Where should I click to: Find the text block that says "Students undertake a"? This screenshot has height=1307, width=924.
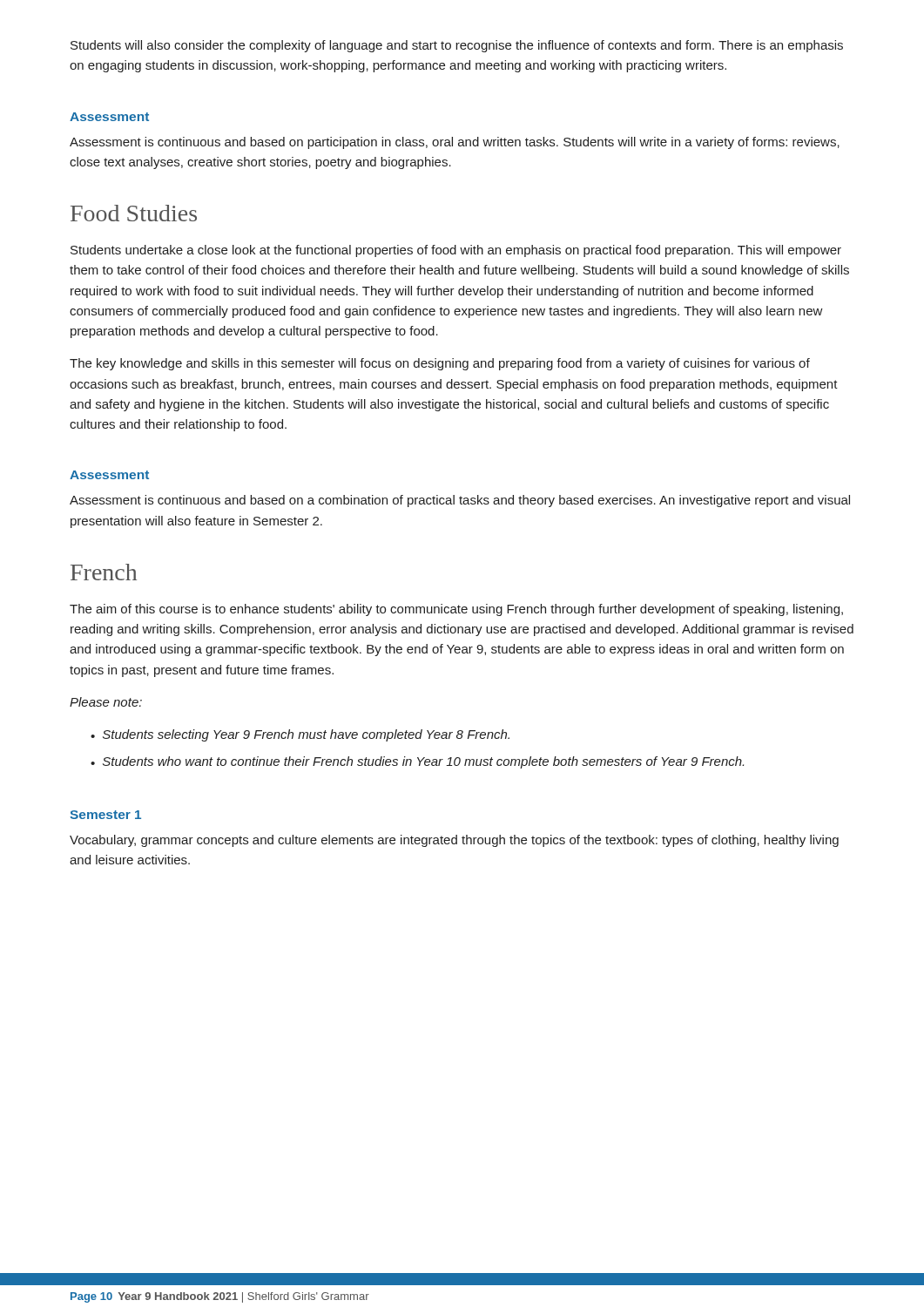tap(462, 290)
